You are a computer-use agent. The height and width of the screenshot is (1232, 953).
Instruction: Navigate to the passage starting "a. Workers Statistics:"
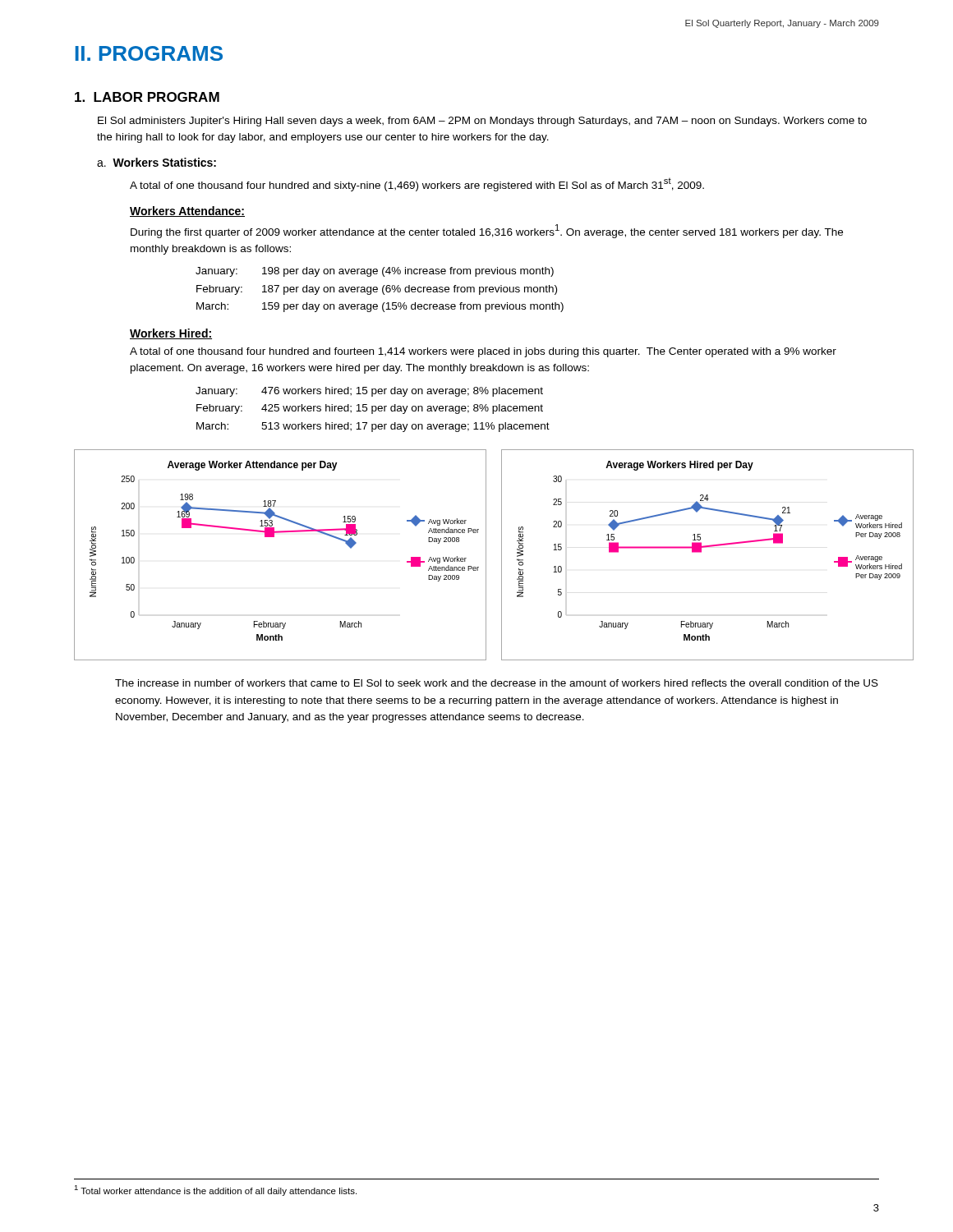[157, 162]
